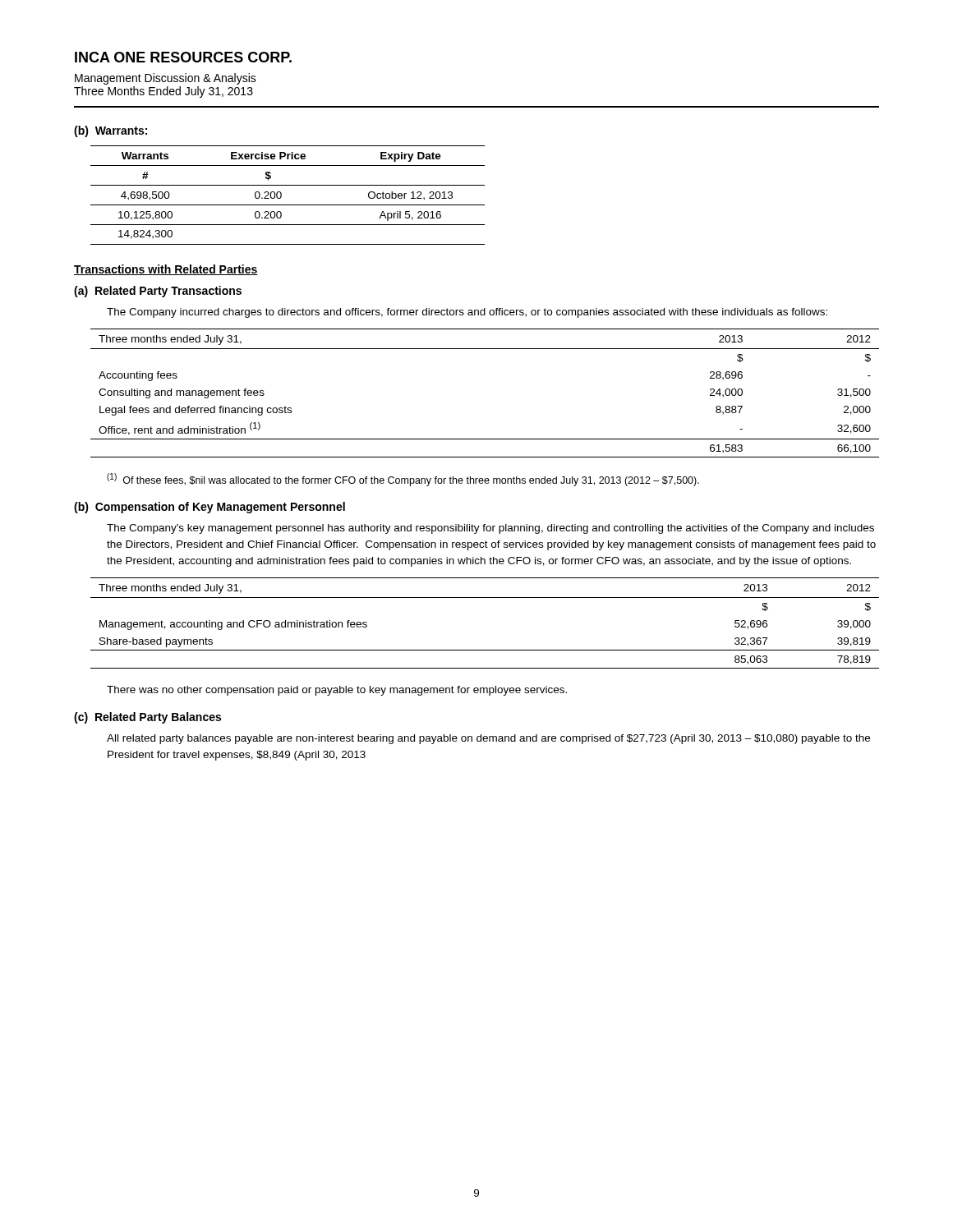Select the text block that says "There was no other compensation paid or"
Screen dimensions: 1232x953
(x=337, y=690)
